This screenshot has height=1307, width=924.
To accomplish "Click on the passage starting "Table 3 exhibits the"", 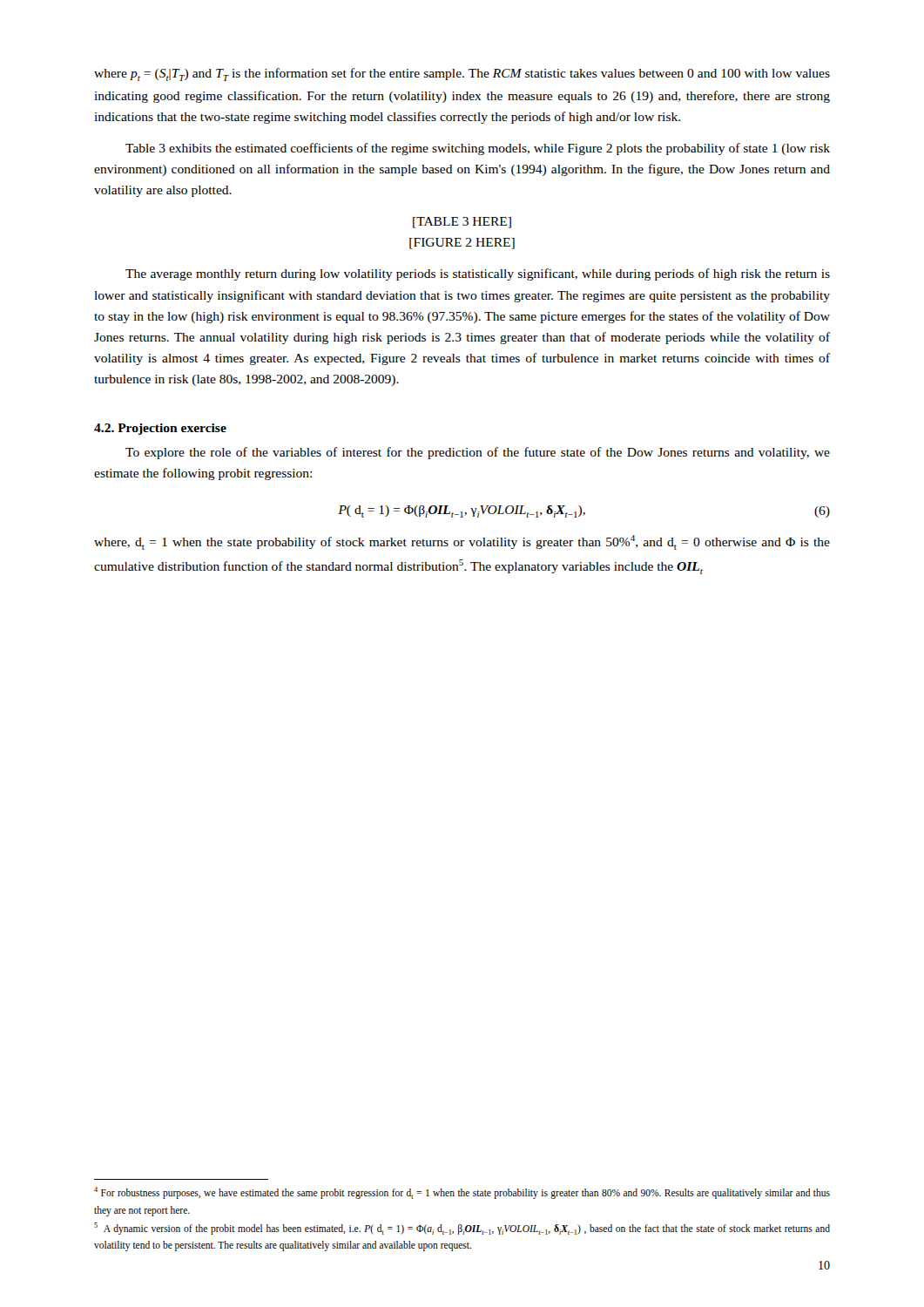I will point(462,169).
